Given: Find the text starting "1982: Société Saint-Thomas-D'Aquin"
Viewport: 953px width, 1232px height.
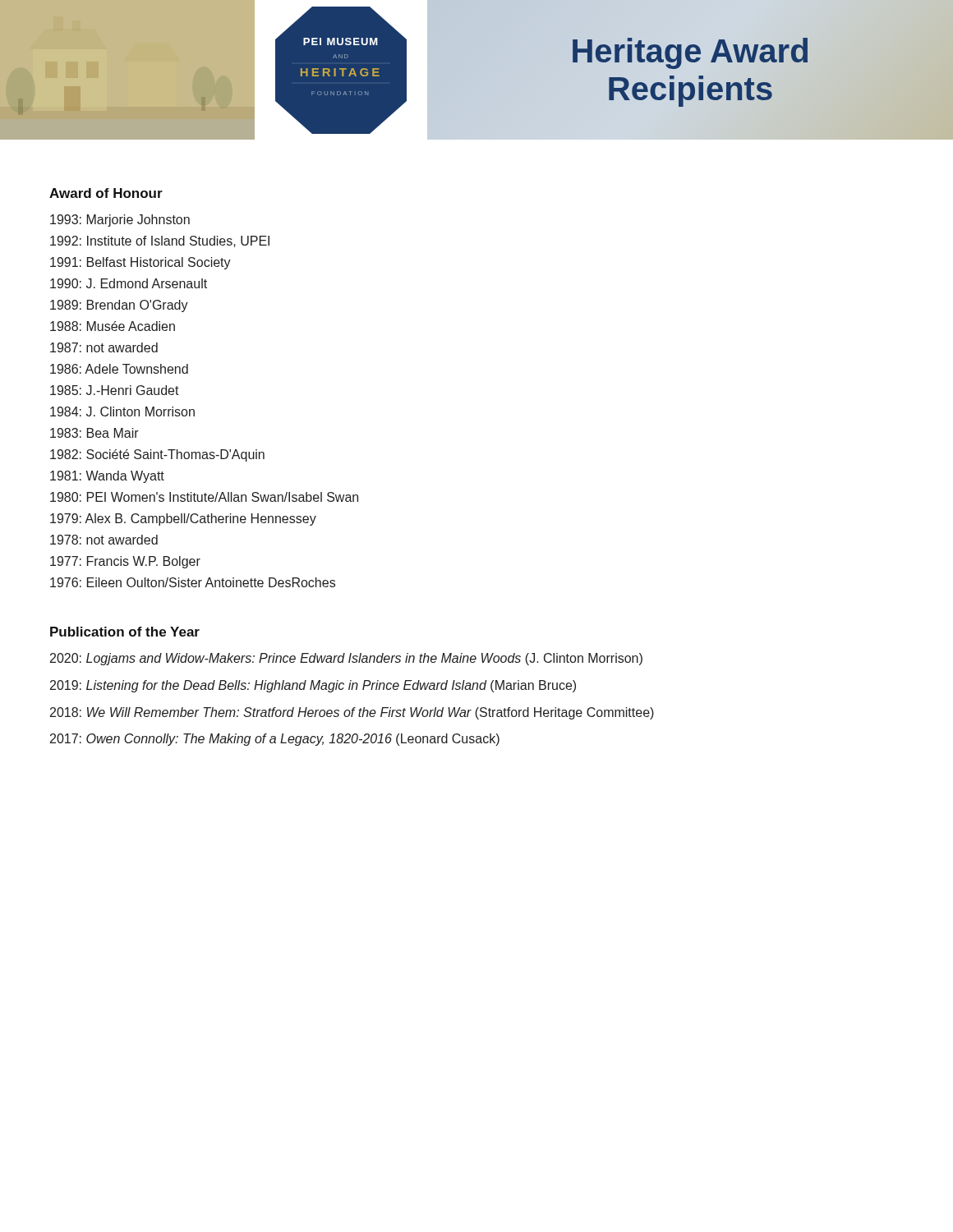Looking at the screenshot, I should coord(157,455).
